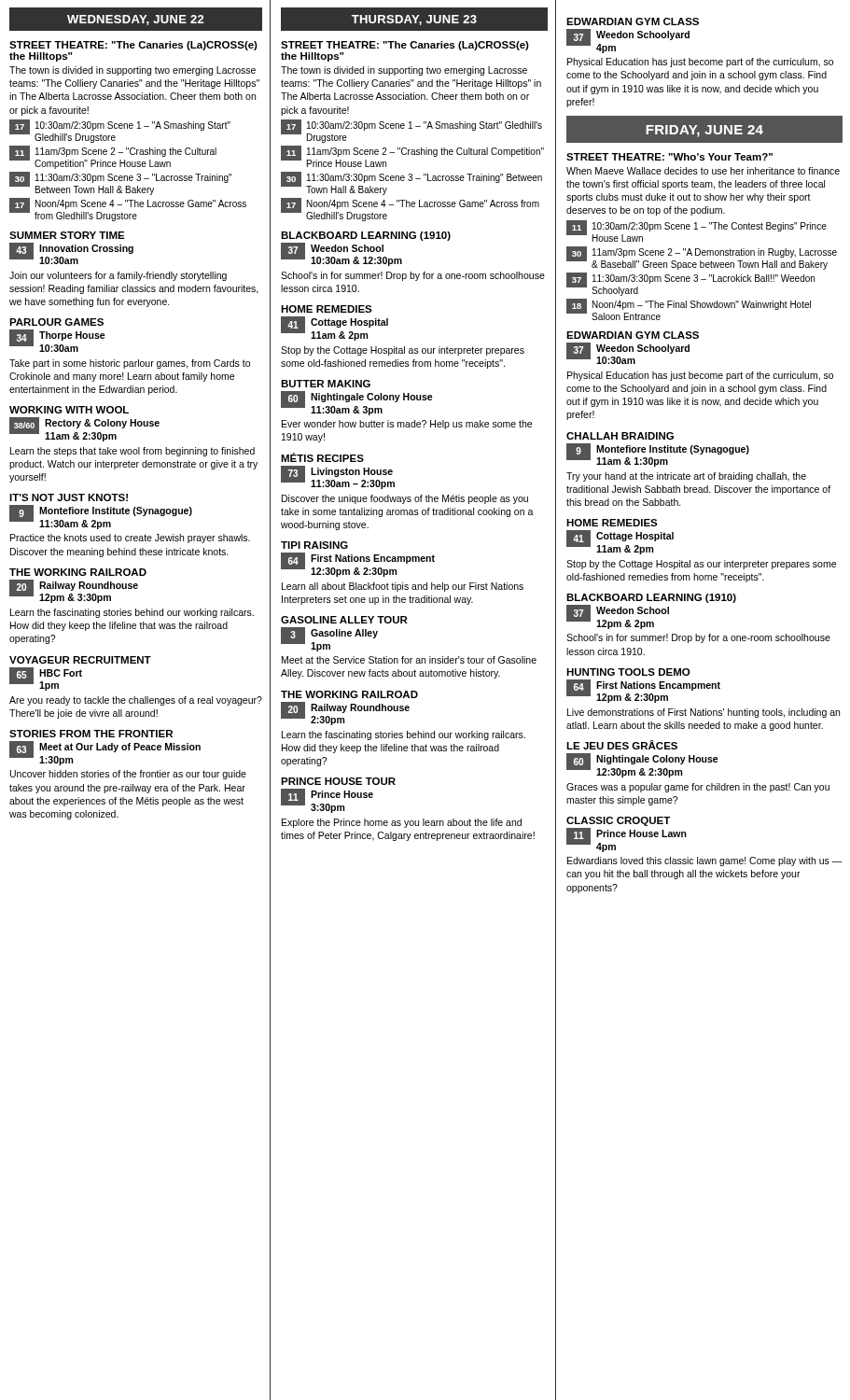
Task: Point to the text block starting "37 11:30am/3:30pm Scene 3 – "Lacrokick Ball!!""
Action: pos(704,284)
